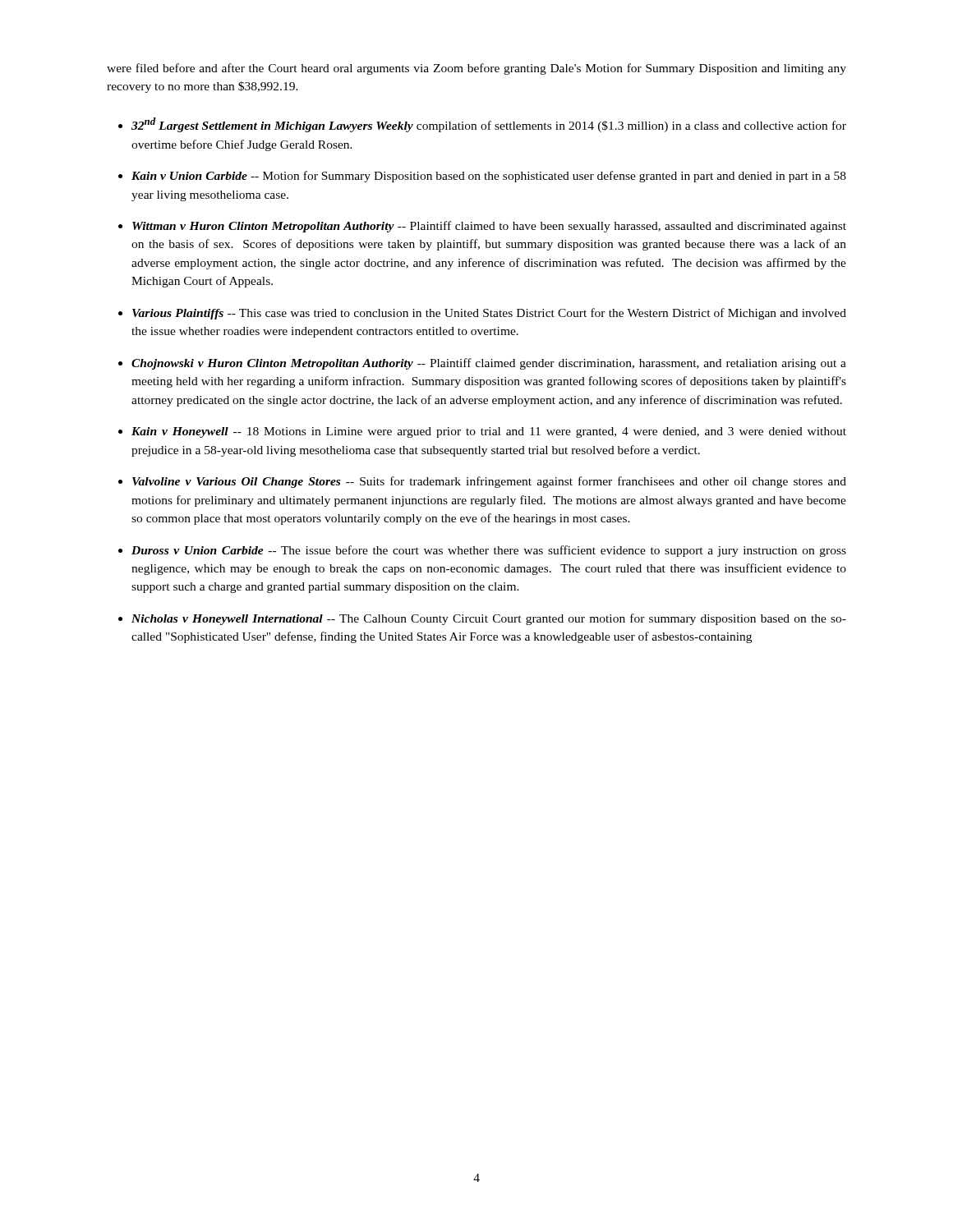Find the block on this page that starts "were filed before and"
Viewport: 953px width, 1232px height.
[476, 77]
